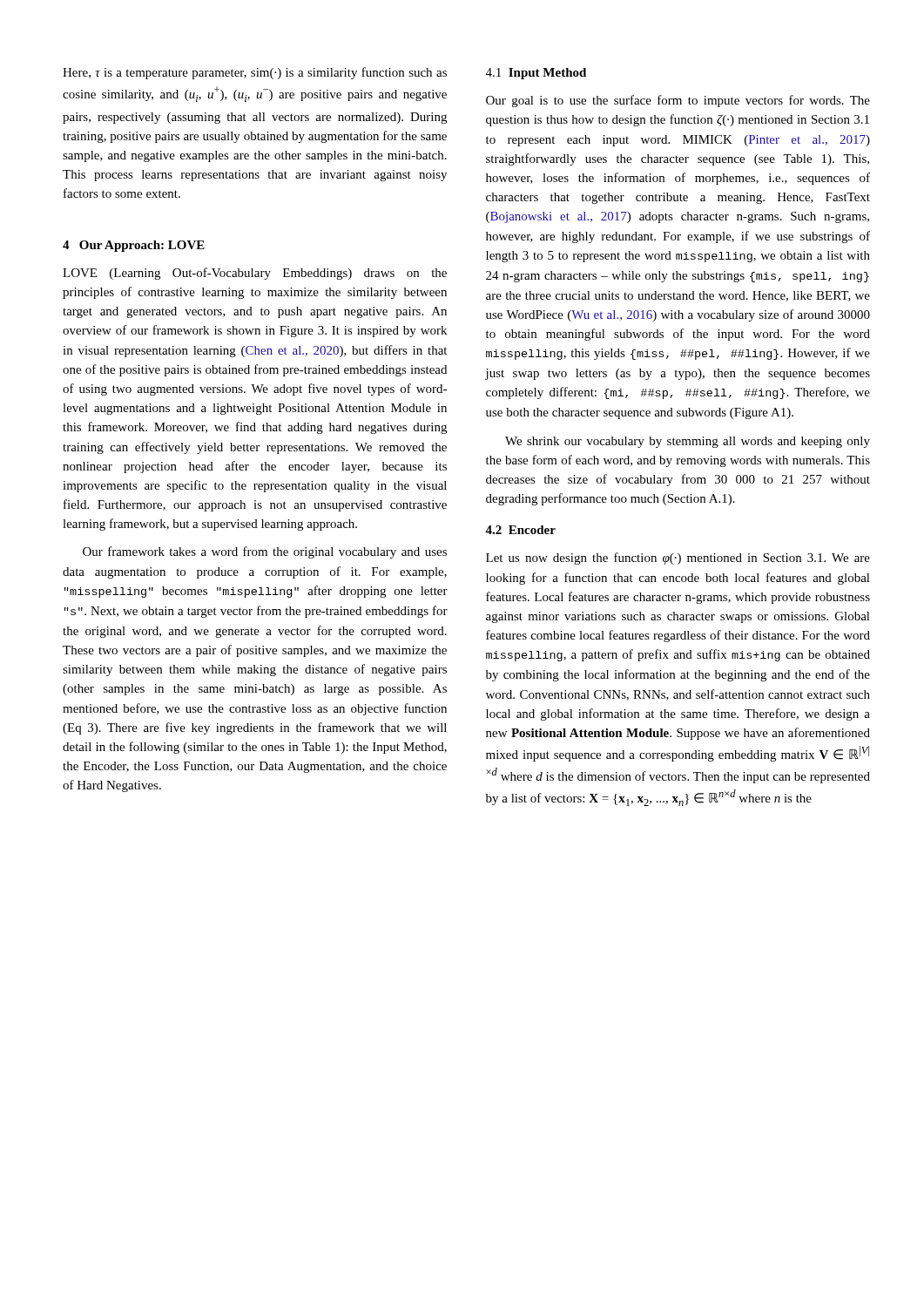The image size is (924, 1307).
Task: Select the text block starting "Let us now design the"
Action: pos(678,680)
